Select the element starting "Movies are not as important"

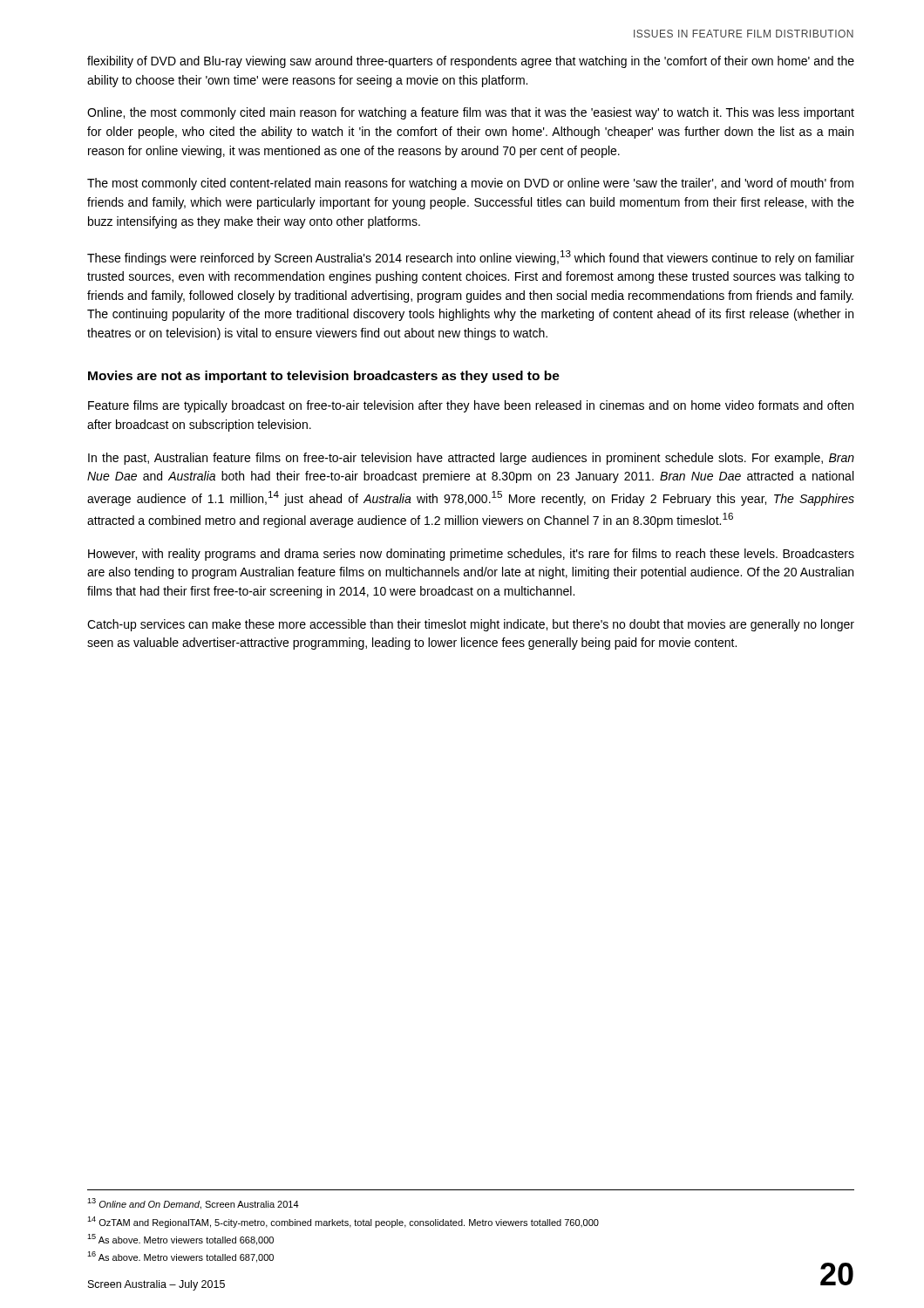point(323,375)
